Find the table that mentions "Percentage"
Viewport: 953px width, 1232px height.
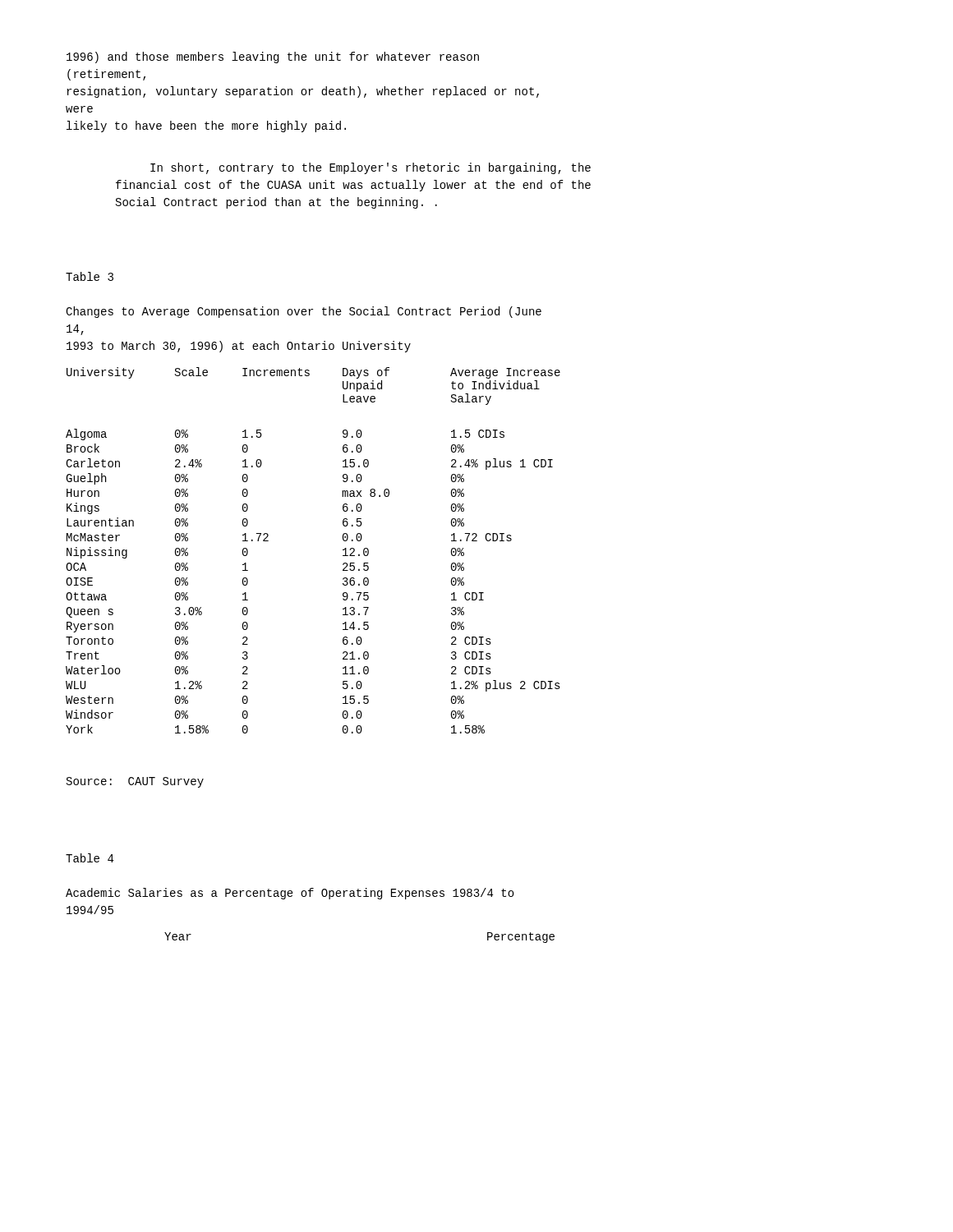pyautogui.click(x=476, y=937)
